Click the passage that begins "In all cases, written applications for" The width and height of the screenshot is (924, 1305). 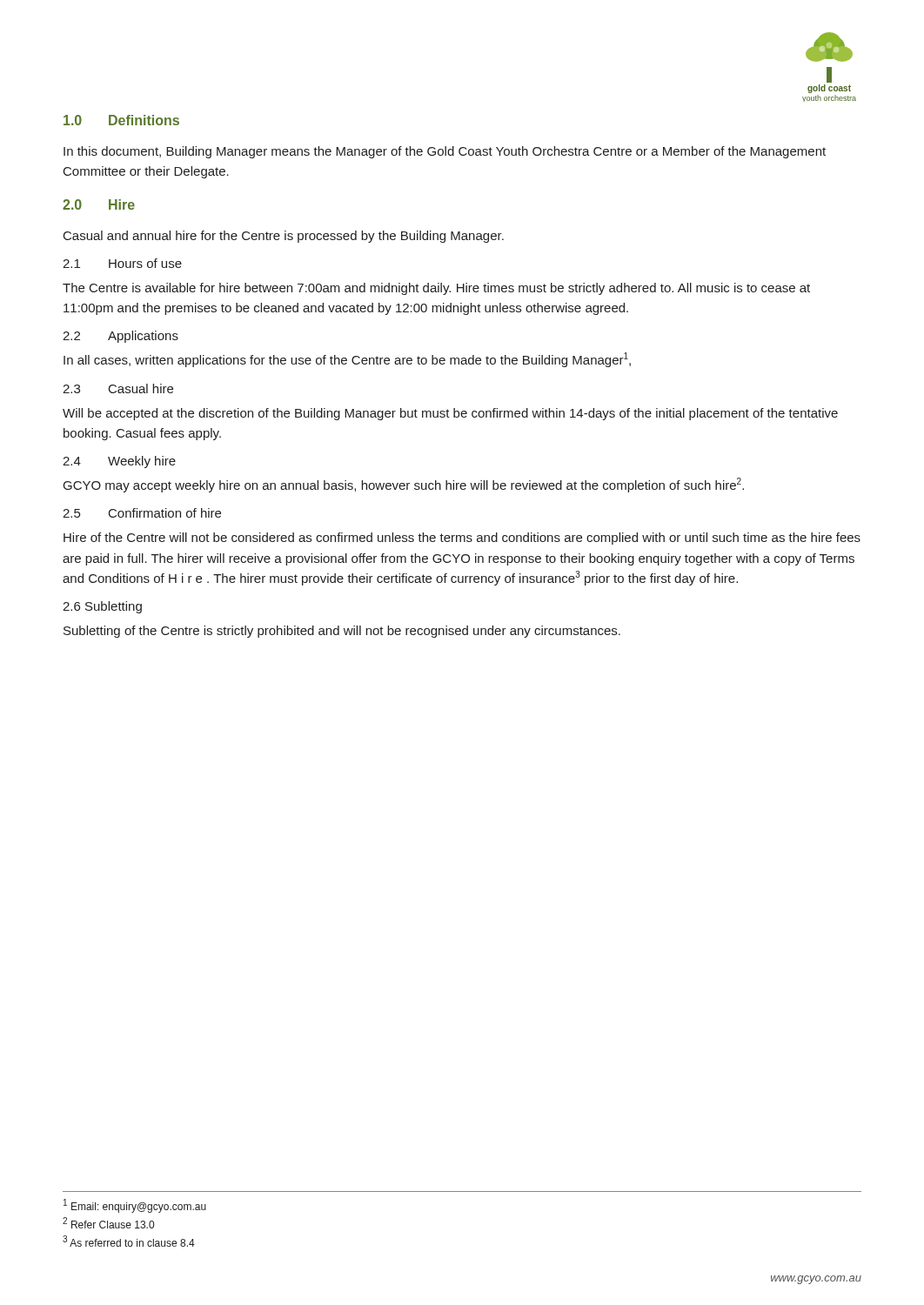[347, 360]
